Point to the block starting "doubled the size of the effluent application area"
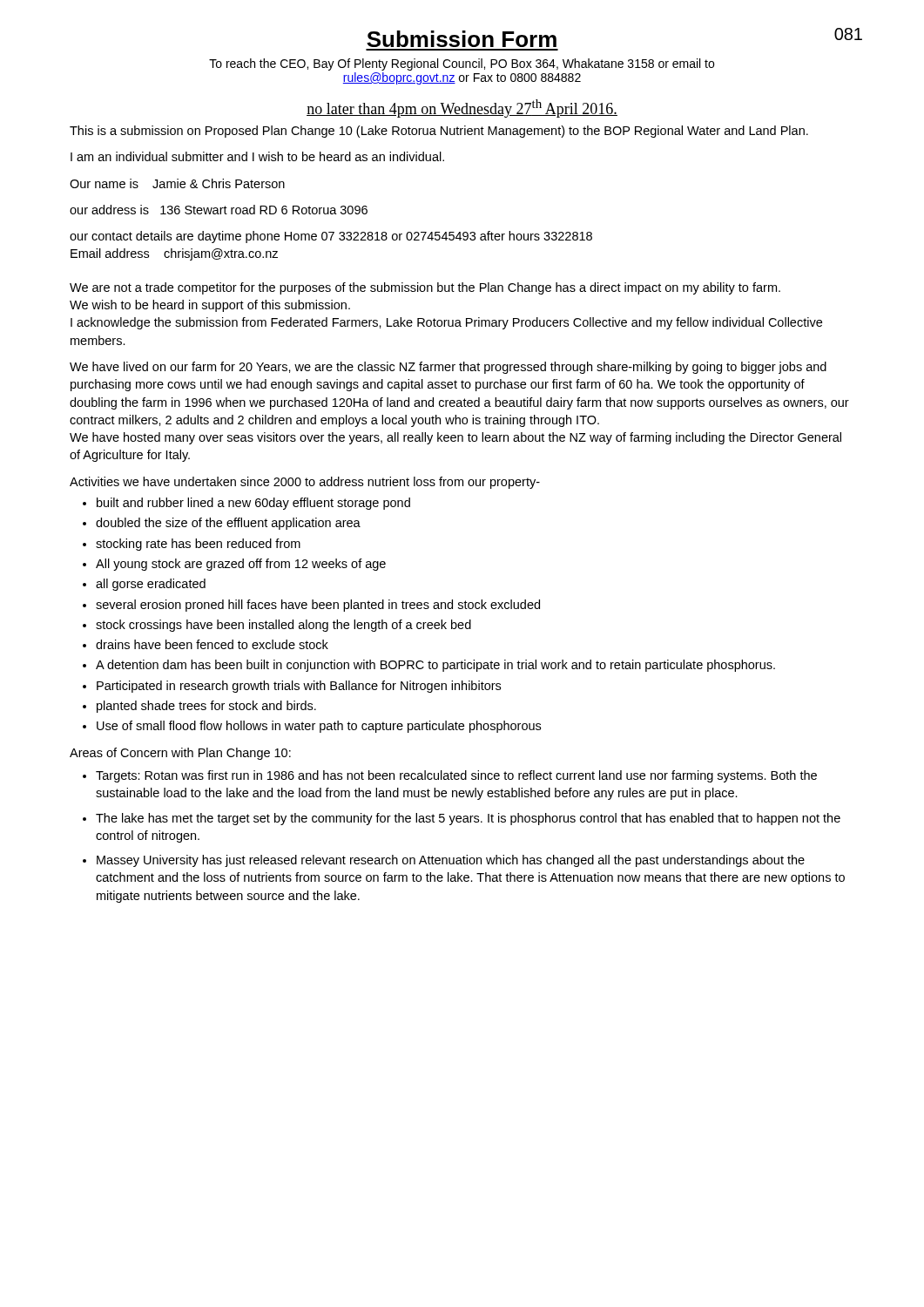924x1307 pixels. pos(228,523)
